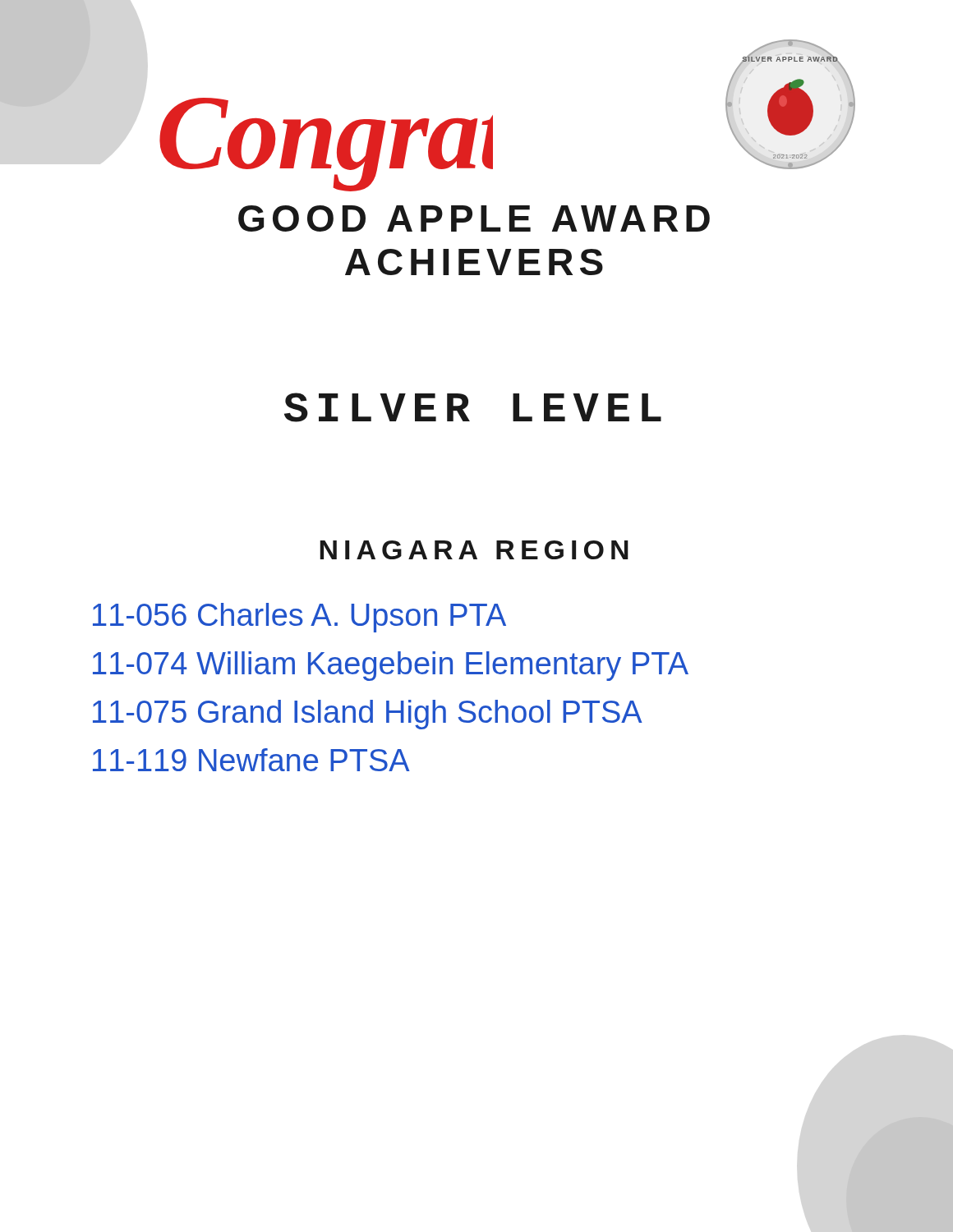Select the text starting "SILVER LEVEL"
Image resolution: width=953 pixels, height=1232 pixels.
(x=476, y=410)
